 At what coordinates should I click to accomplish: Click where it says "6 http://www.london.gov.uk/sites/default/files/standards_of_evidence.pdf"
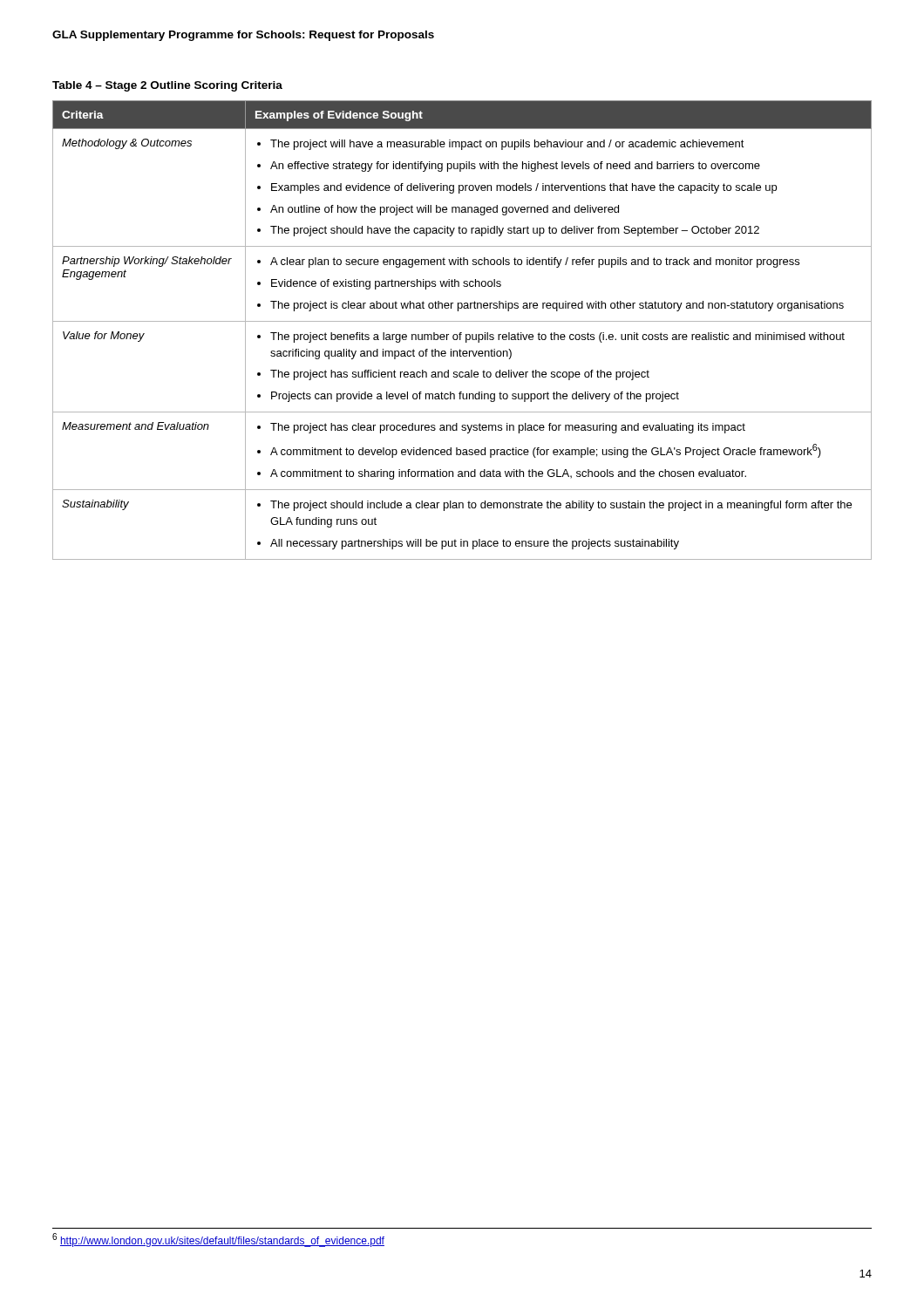(x=218, y=1240)
